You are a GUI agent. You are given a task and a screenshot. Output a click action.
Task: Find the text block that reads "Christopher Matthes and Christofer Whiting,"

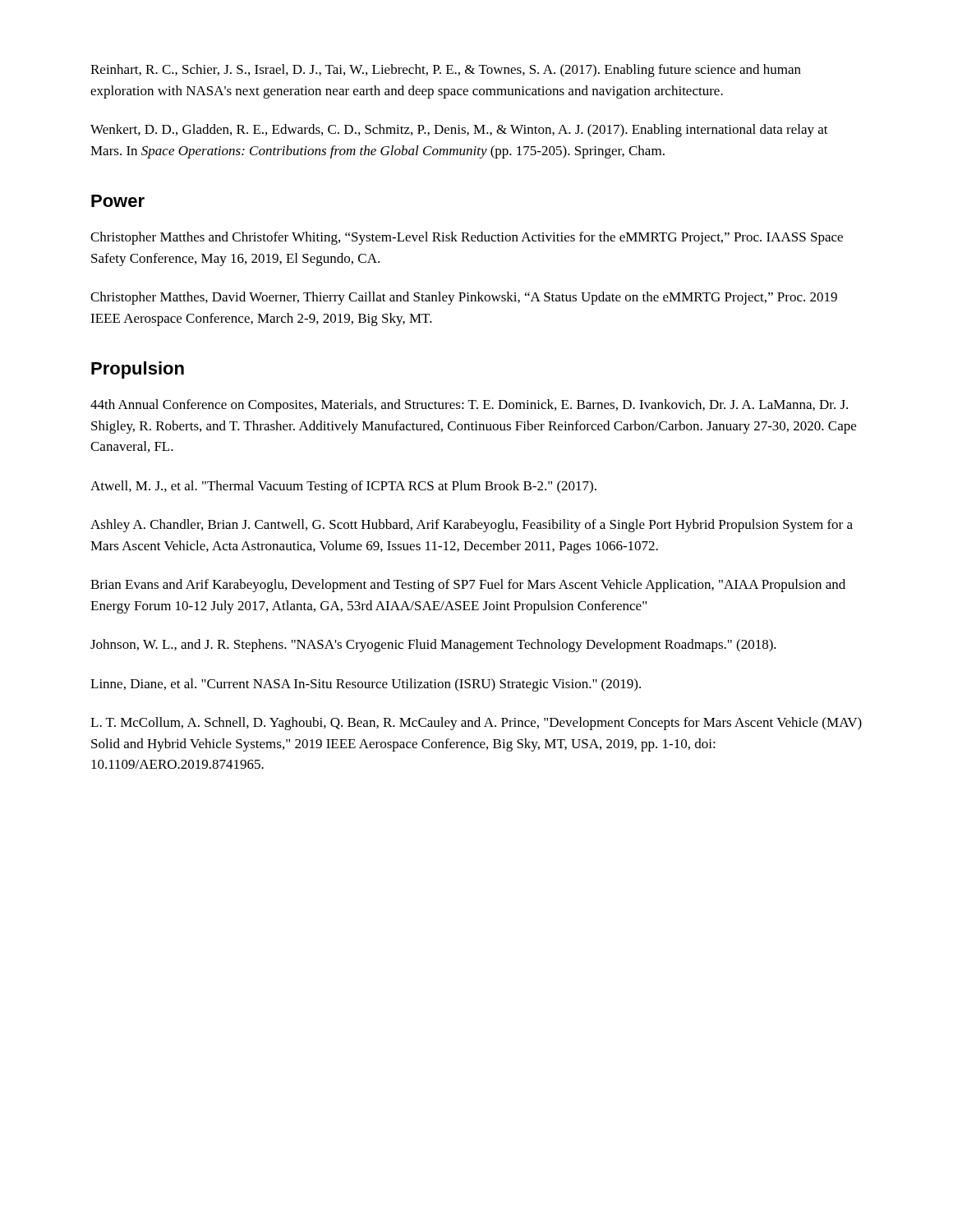coord(467,247)
